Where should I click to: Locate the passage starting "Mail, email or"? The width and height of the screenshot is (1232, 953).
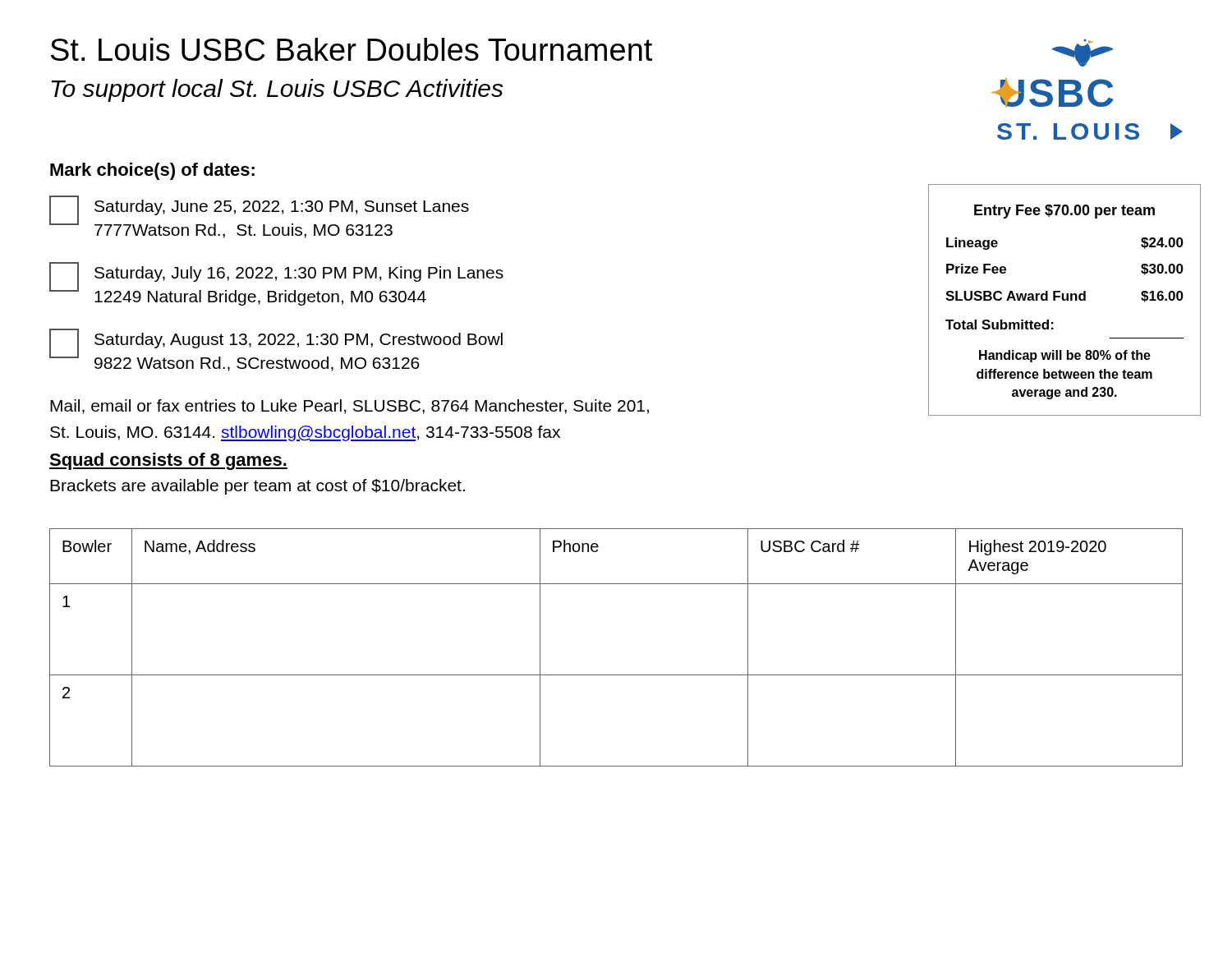(476, 444)
